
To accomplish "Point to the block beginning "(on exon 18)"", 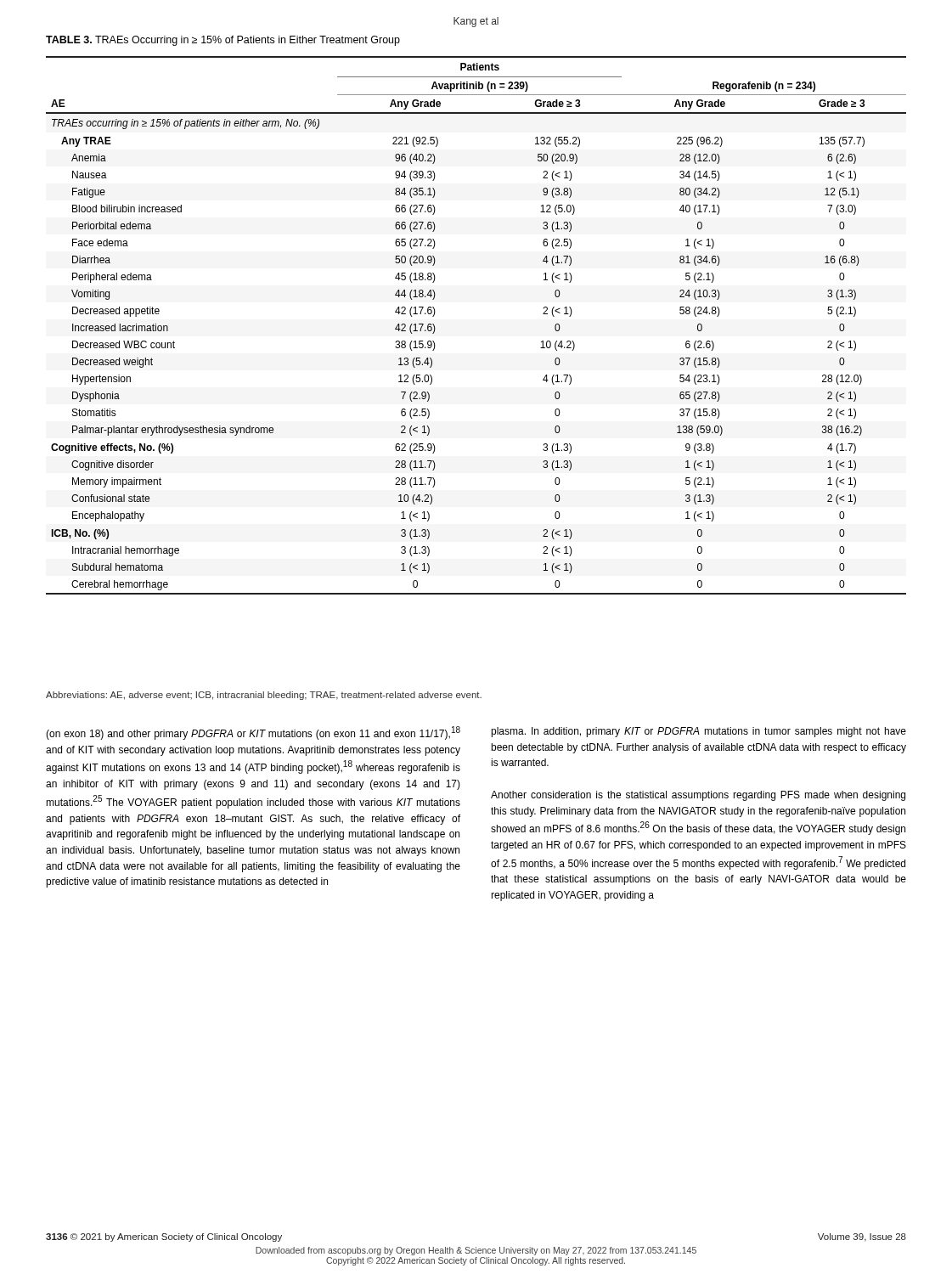I will pyautogui.click(x=253, y=807).
